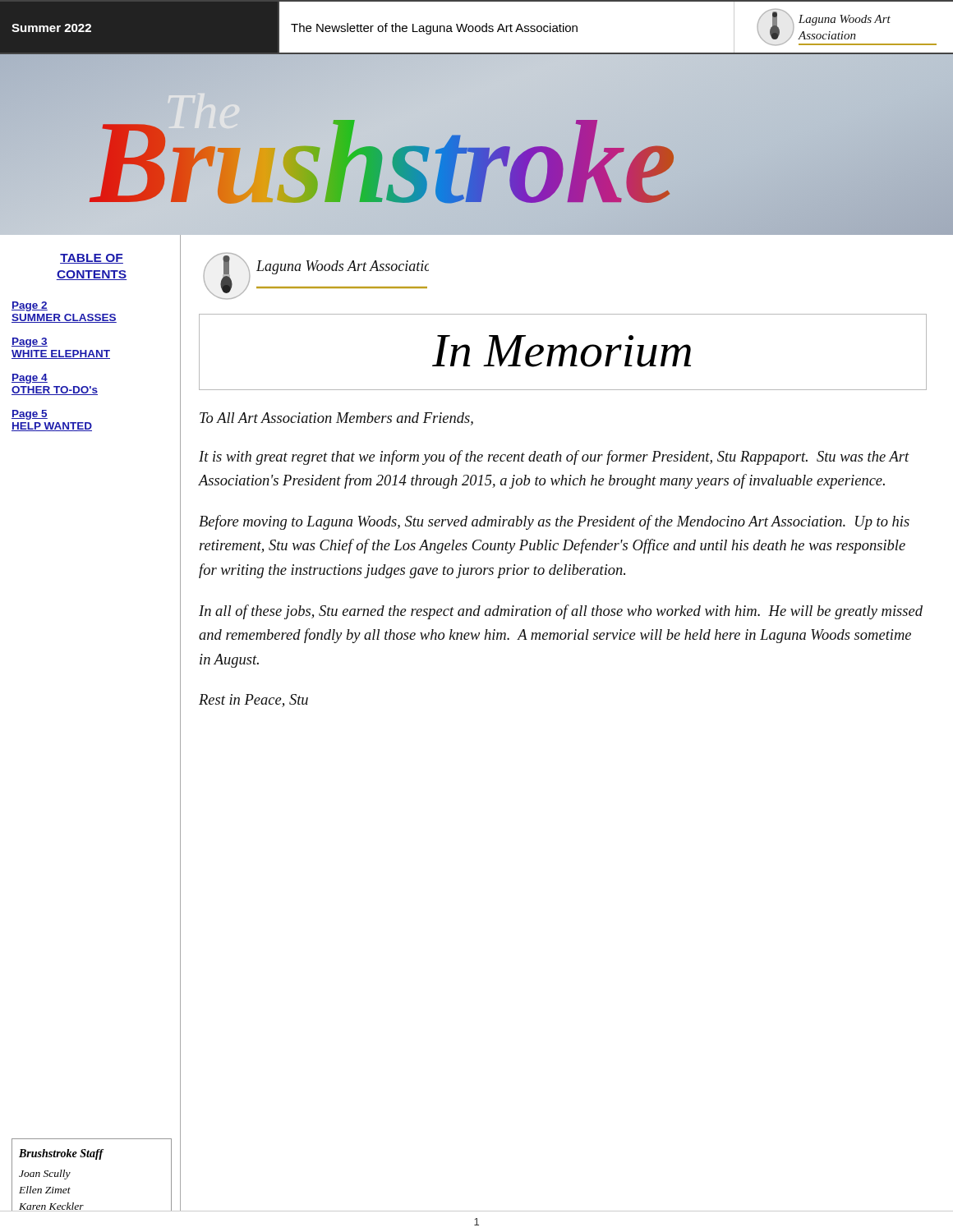Locate the text that reads "Rest in Peace, Stu"
This screenshot has height=1232, width=953.
[x=254, y=700]
